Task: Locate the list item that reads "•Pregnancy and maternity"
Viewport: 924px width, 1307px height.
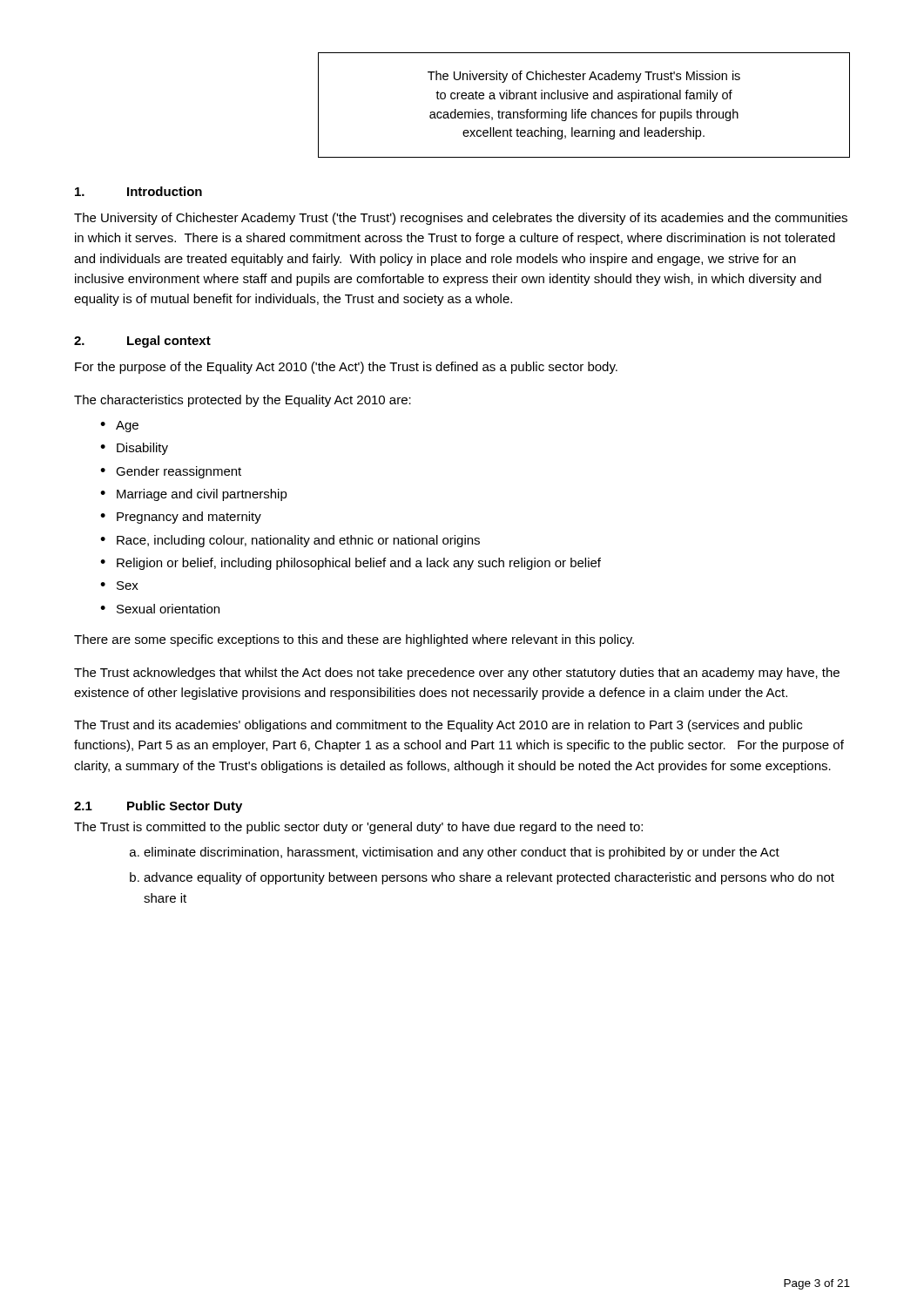Action: (181, 517)
